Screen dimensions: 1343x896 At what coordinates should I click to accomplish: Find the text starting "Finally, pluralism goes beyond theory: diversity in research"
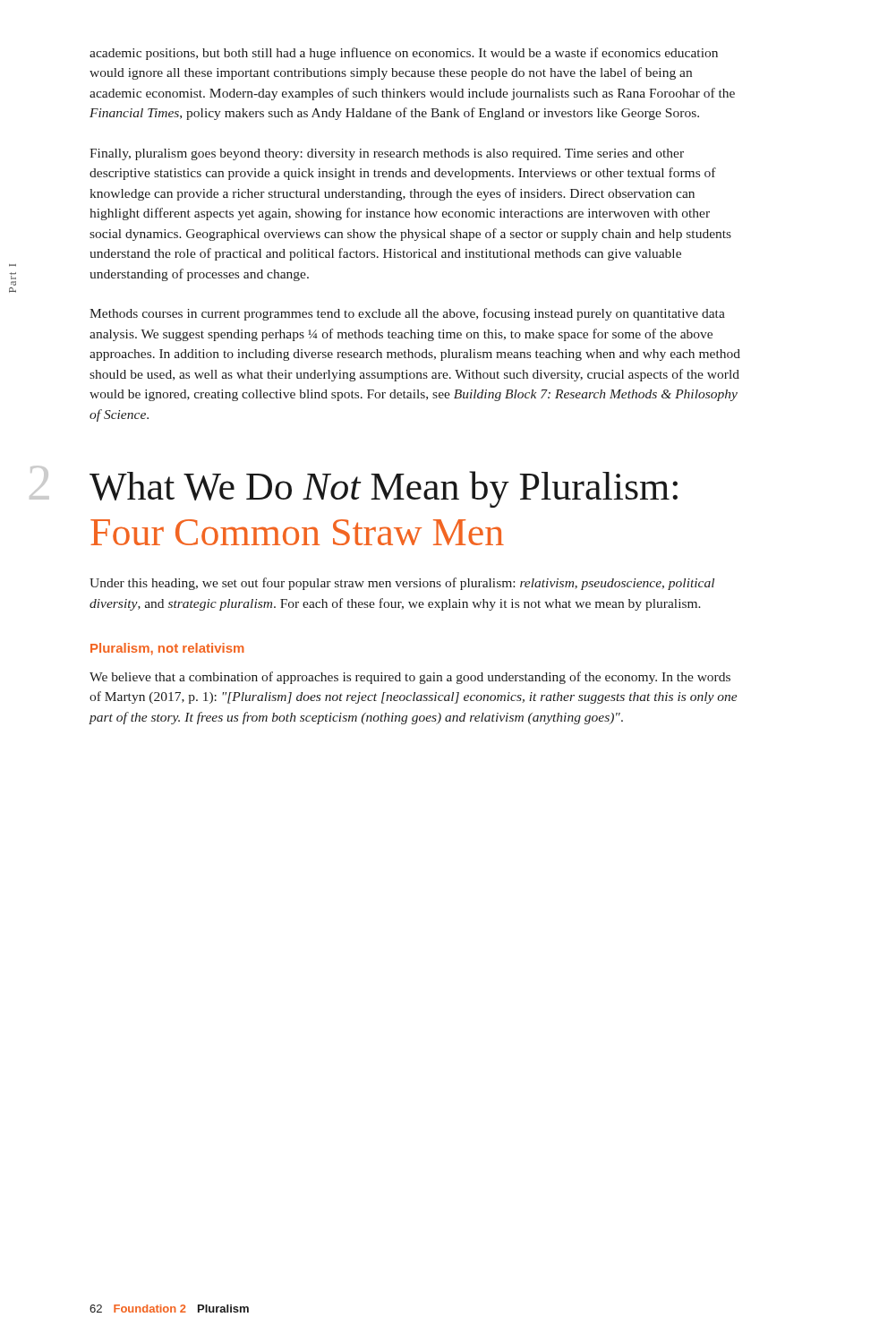point(410,213)
